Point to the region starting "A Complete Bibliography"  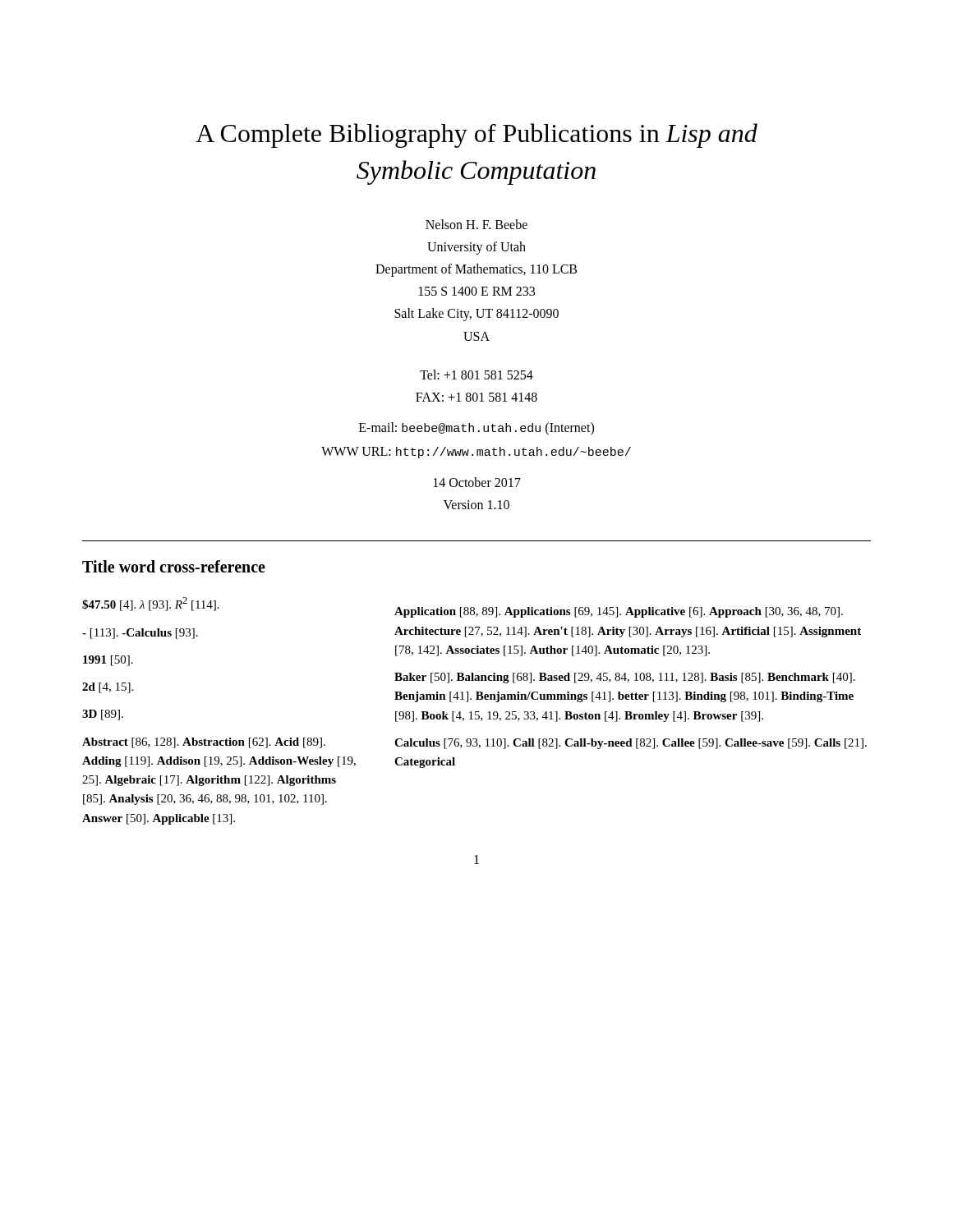click(x=476, y=152)
